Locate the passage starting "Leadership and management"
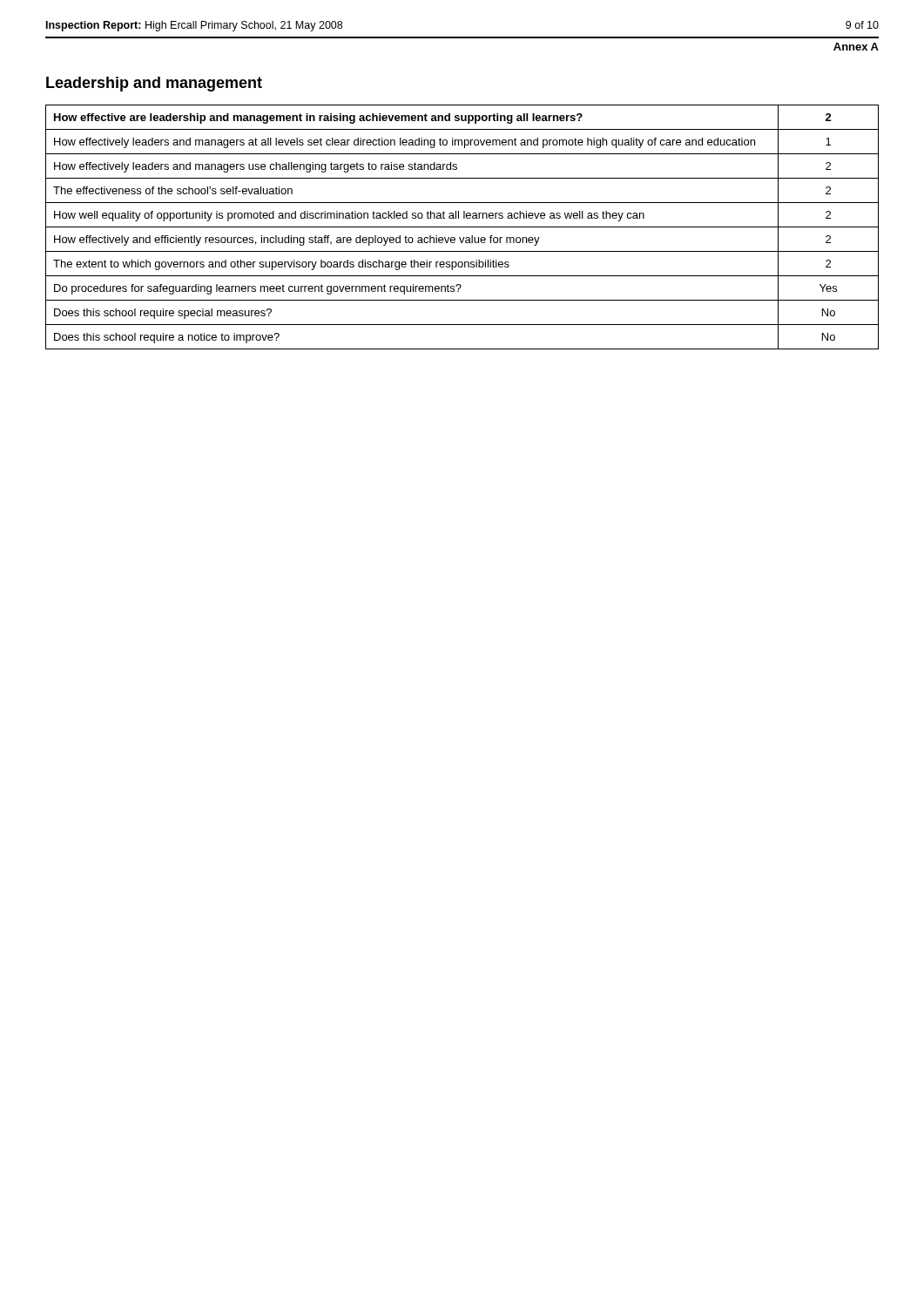Image resolution: width=924 pixels, height=1307 pixels. click(154, 83)
